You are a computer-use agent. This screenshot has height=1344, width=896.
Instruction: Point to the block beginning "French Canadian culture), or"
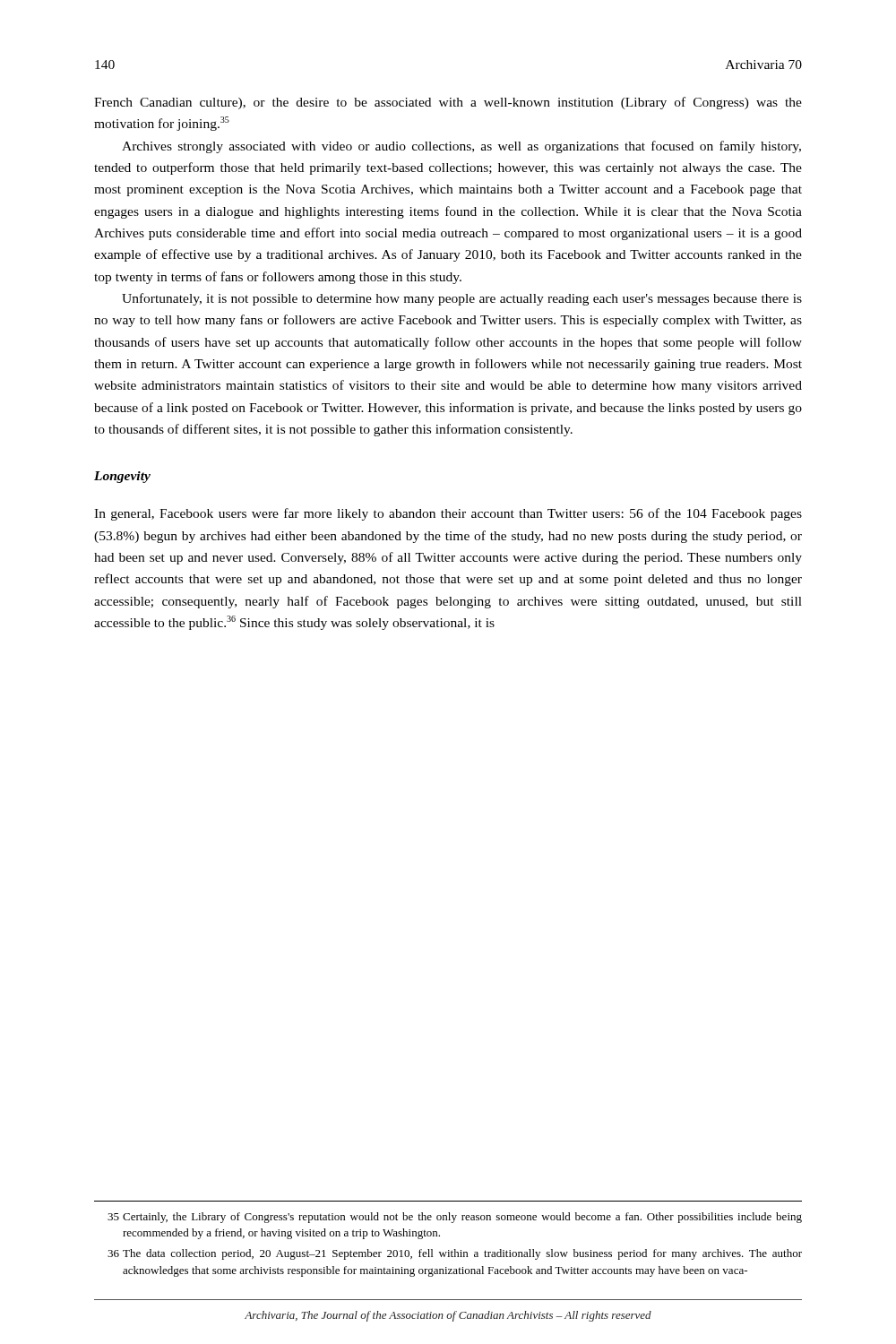448,113
